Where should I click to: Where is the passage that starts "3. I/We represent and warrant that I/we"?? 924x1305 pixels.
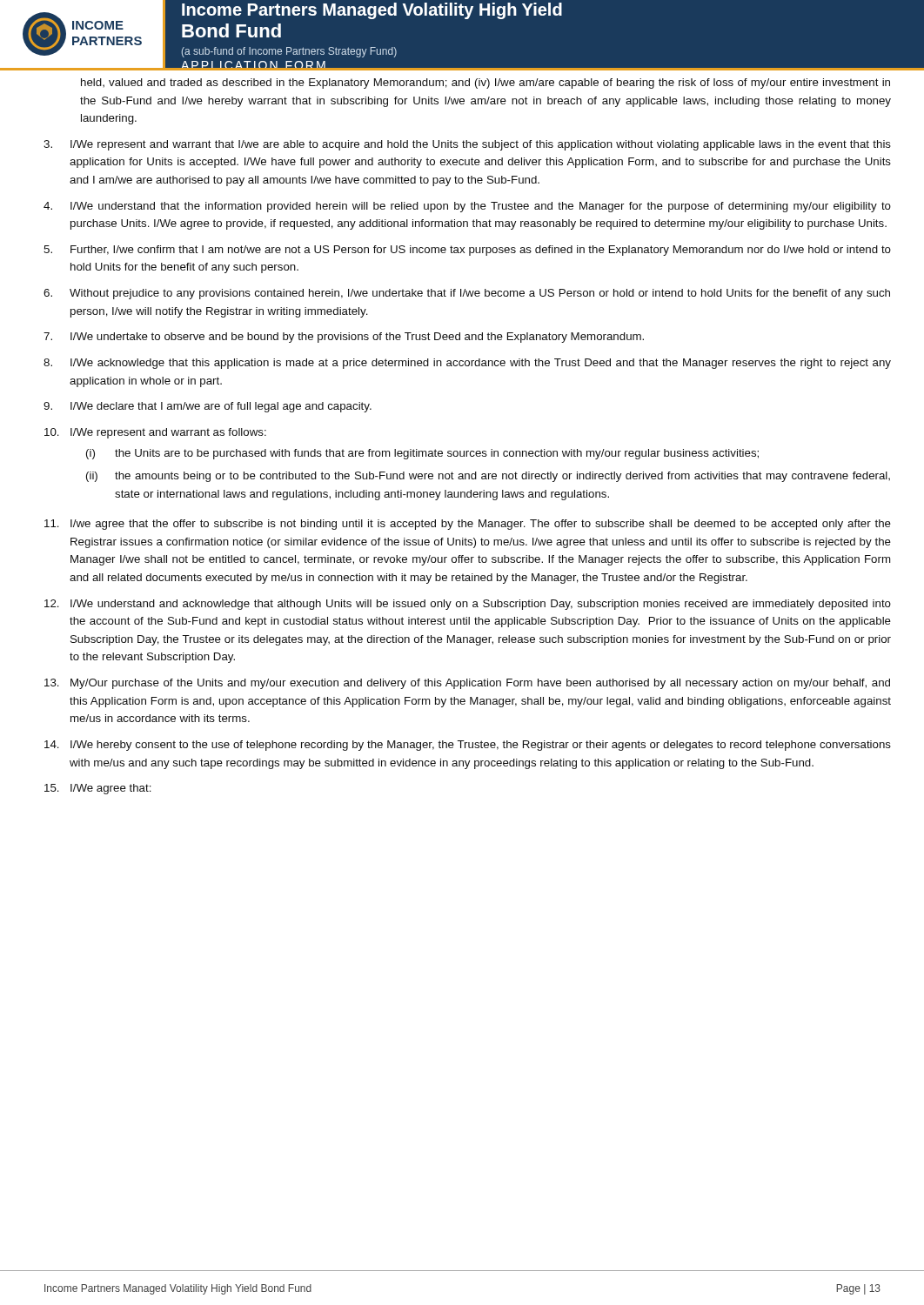point(467,162)
